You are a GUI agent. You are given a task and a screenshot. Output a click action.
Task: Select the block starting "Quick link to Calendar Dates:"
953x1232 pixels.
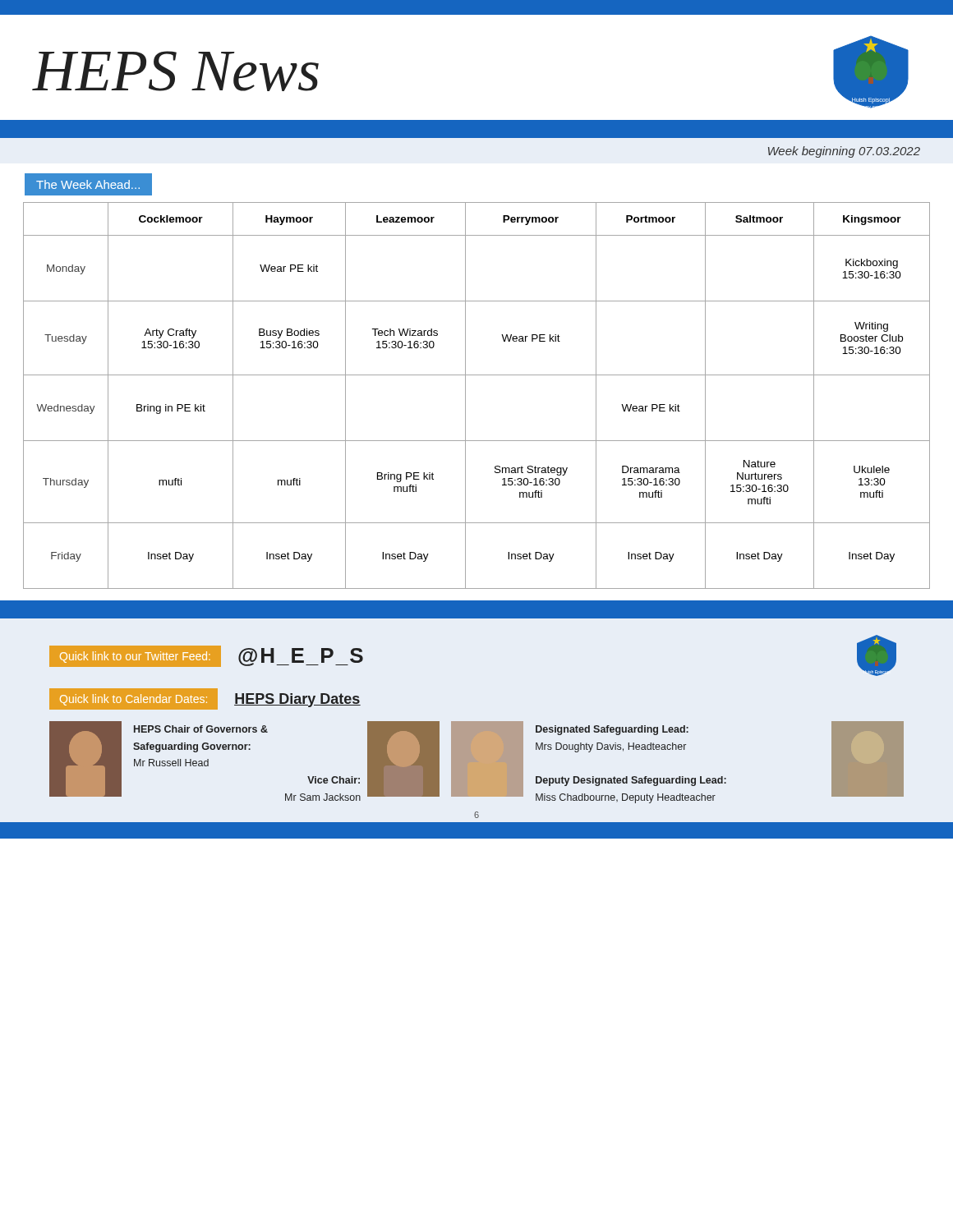(x=134, y=699)
